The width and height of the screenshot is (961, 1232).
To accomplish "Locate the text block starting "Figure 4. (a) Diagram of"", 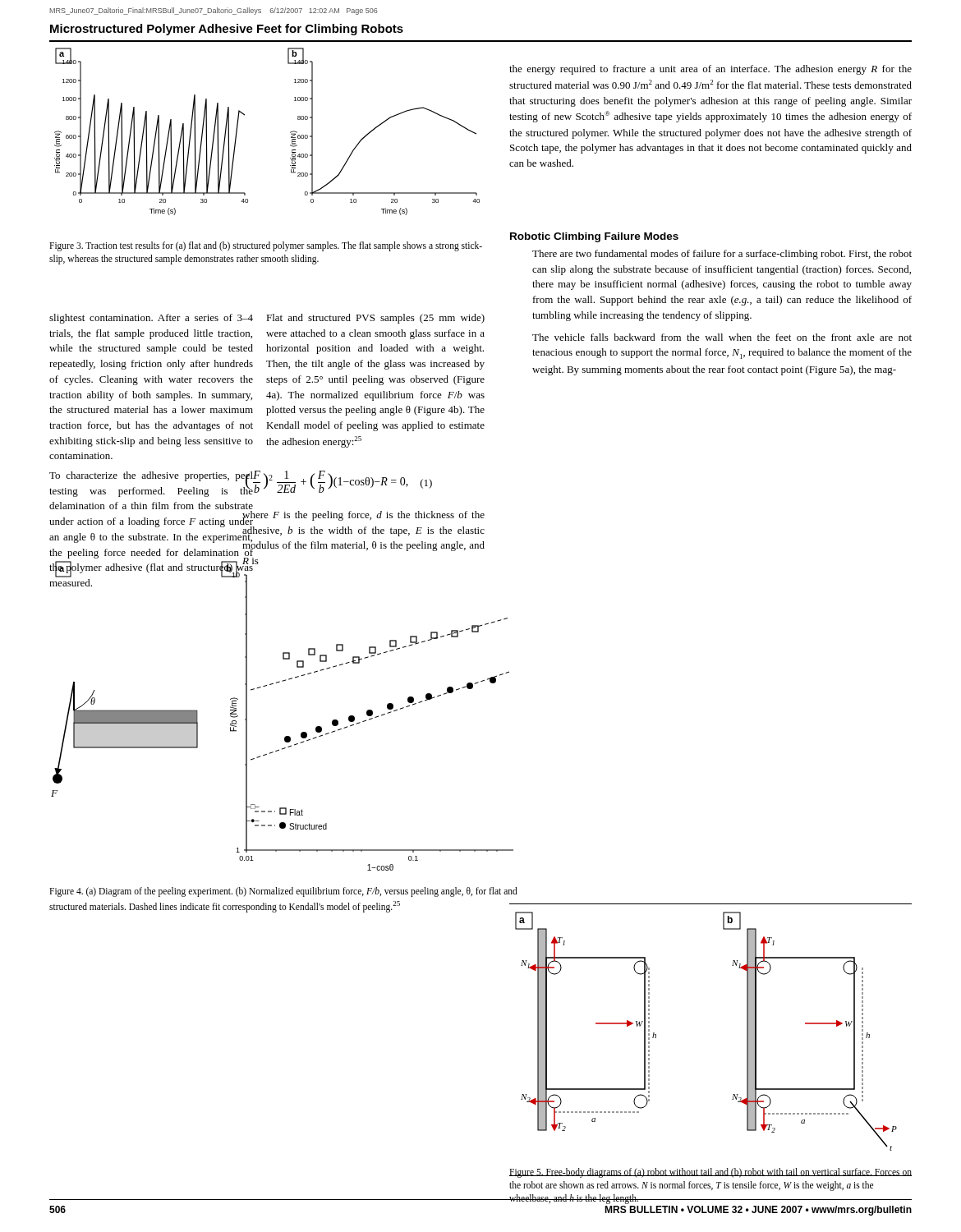I will click(283, 899).
